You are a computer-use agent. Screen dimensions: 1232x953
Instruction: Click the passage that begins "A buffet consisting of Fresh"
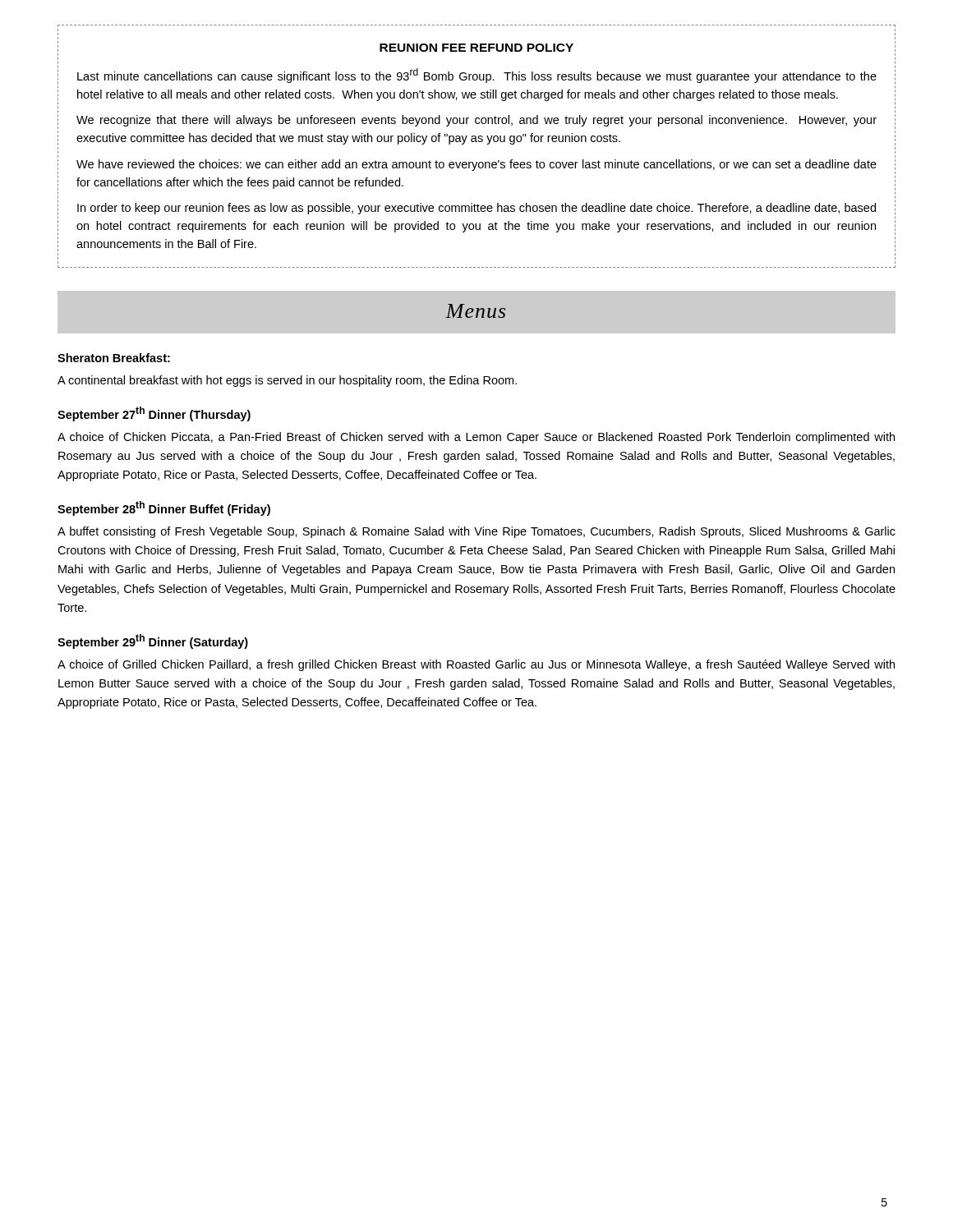(476, 569)
